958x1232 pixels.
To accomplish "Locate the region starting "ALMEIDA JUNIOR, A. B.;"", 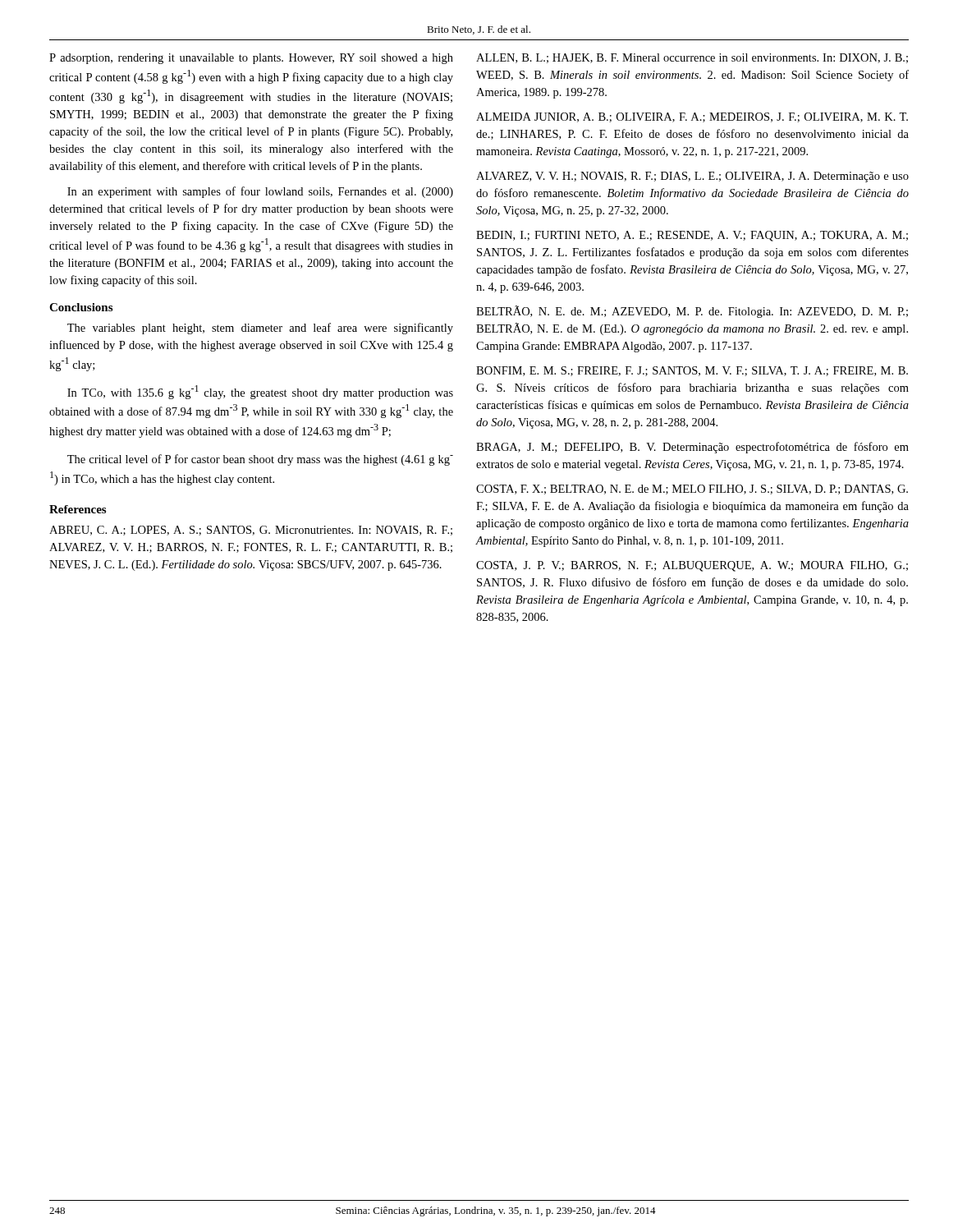I will pyautogui.click(x=692, y=134).
